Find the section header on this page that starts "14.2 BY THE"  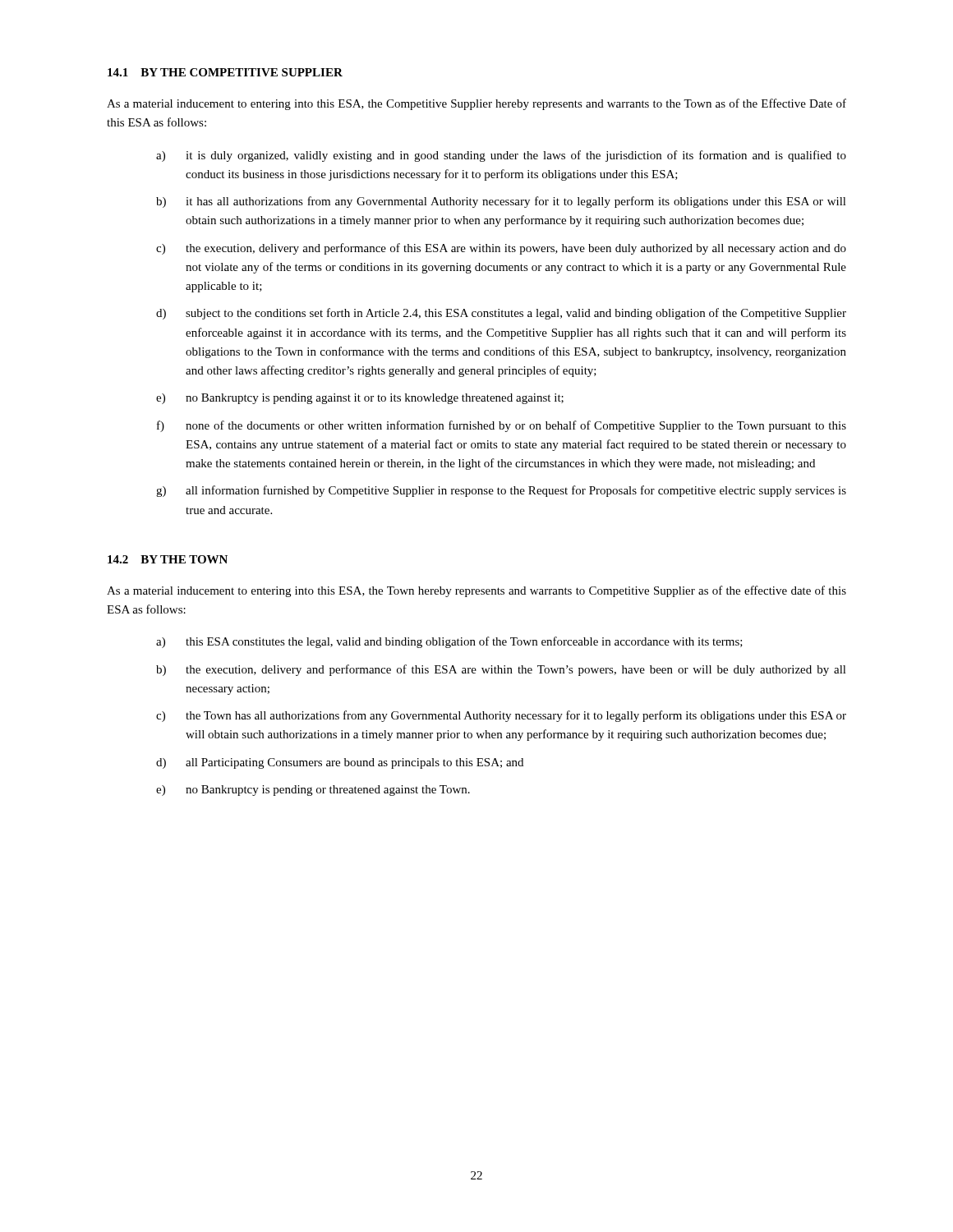(167, 559)
